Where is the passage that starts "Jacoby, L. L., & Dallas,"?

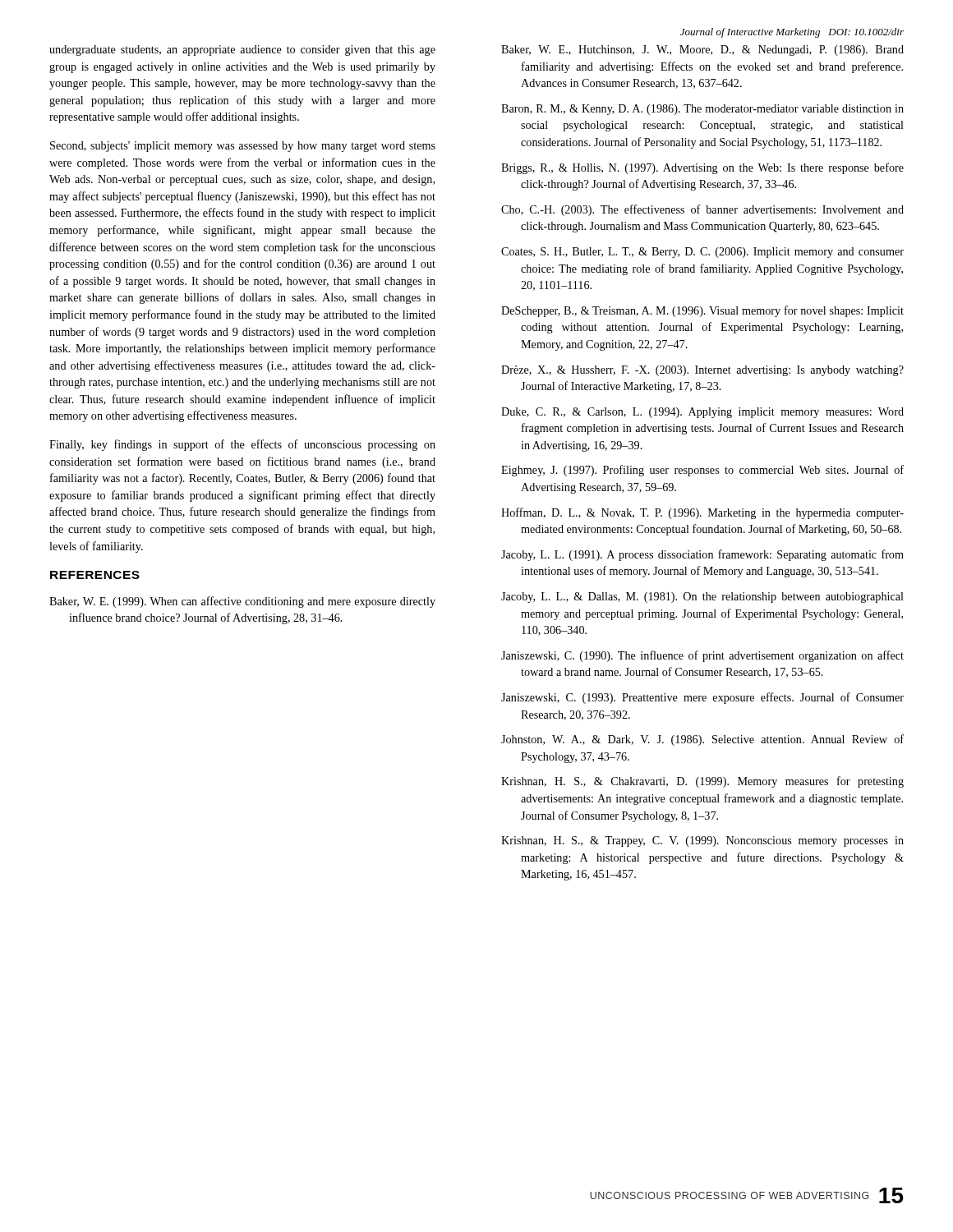(702, 613)
